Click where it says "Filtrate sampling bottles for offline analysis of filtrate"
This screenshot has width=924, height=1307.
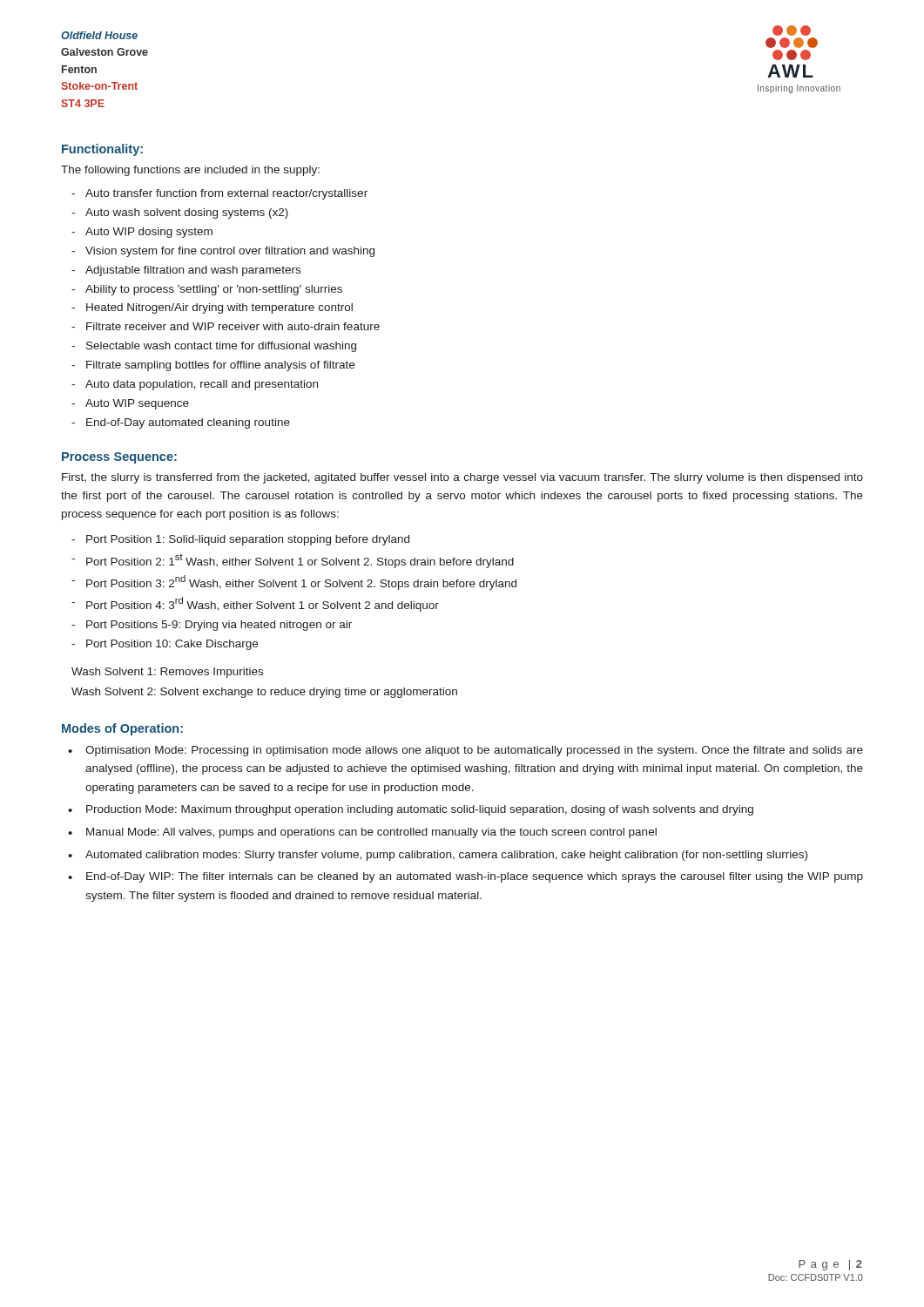tap(220, 365)
